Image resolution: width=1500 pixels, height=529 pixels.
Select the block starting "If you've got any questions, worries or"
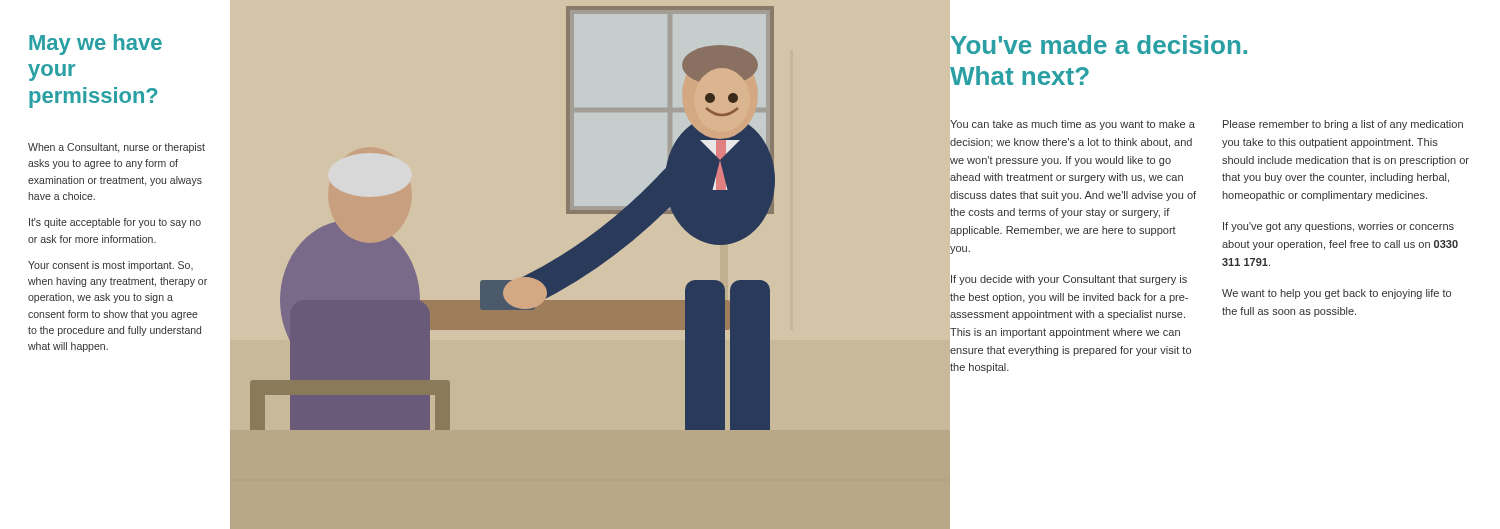1340,244
